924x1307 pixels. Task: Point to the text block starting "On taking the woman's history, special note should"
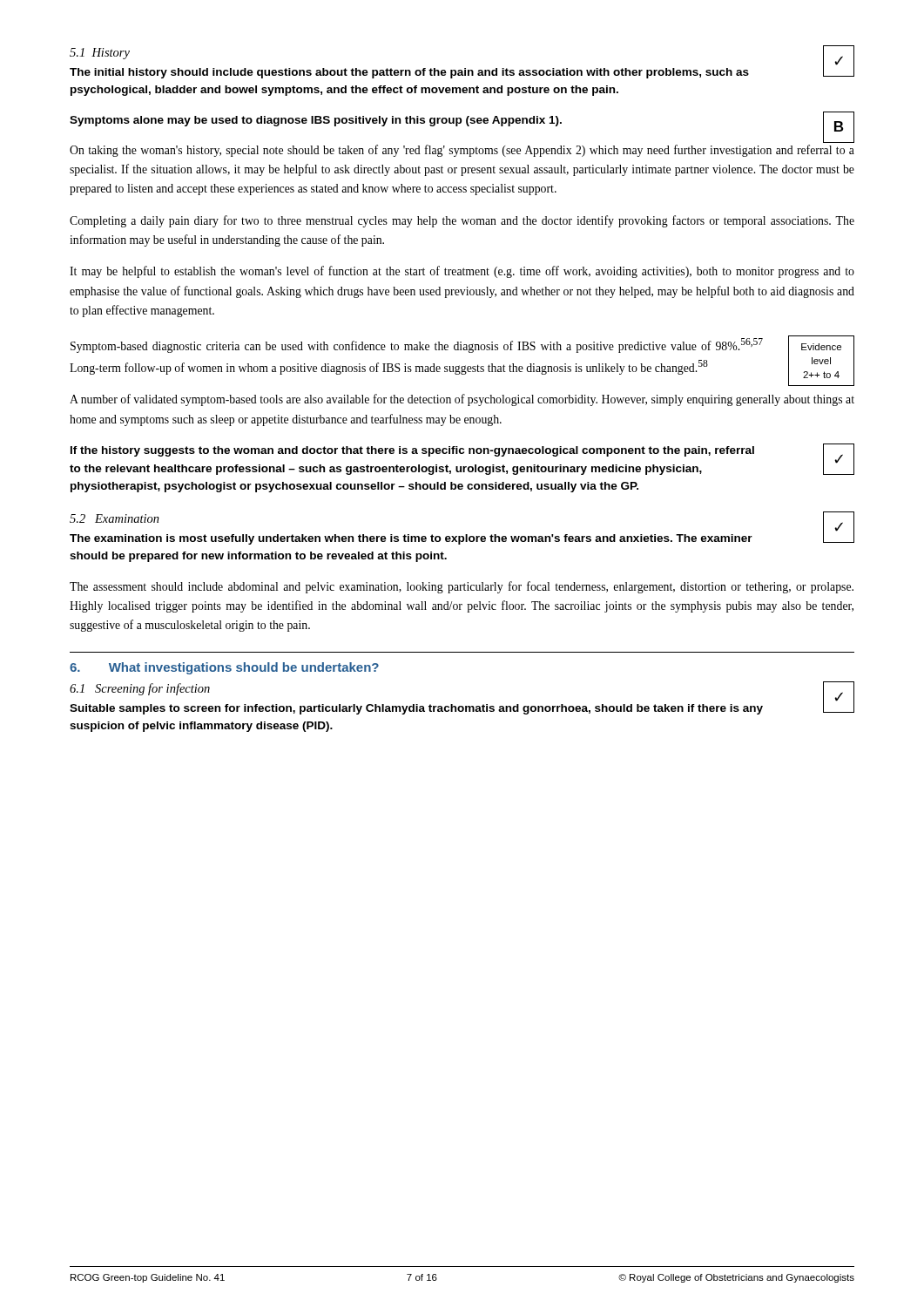tap(462, 170)
